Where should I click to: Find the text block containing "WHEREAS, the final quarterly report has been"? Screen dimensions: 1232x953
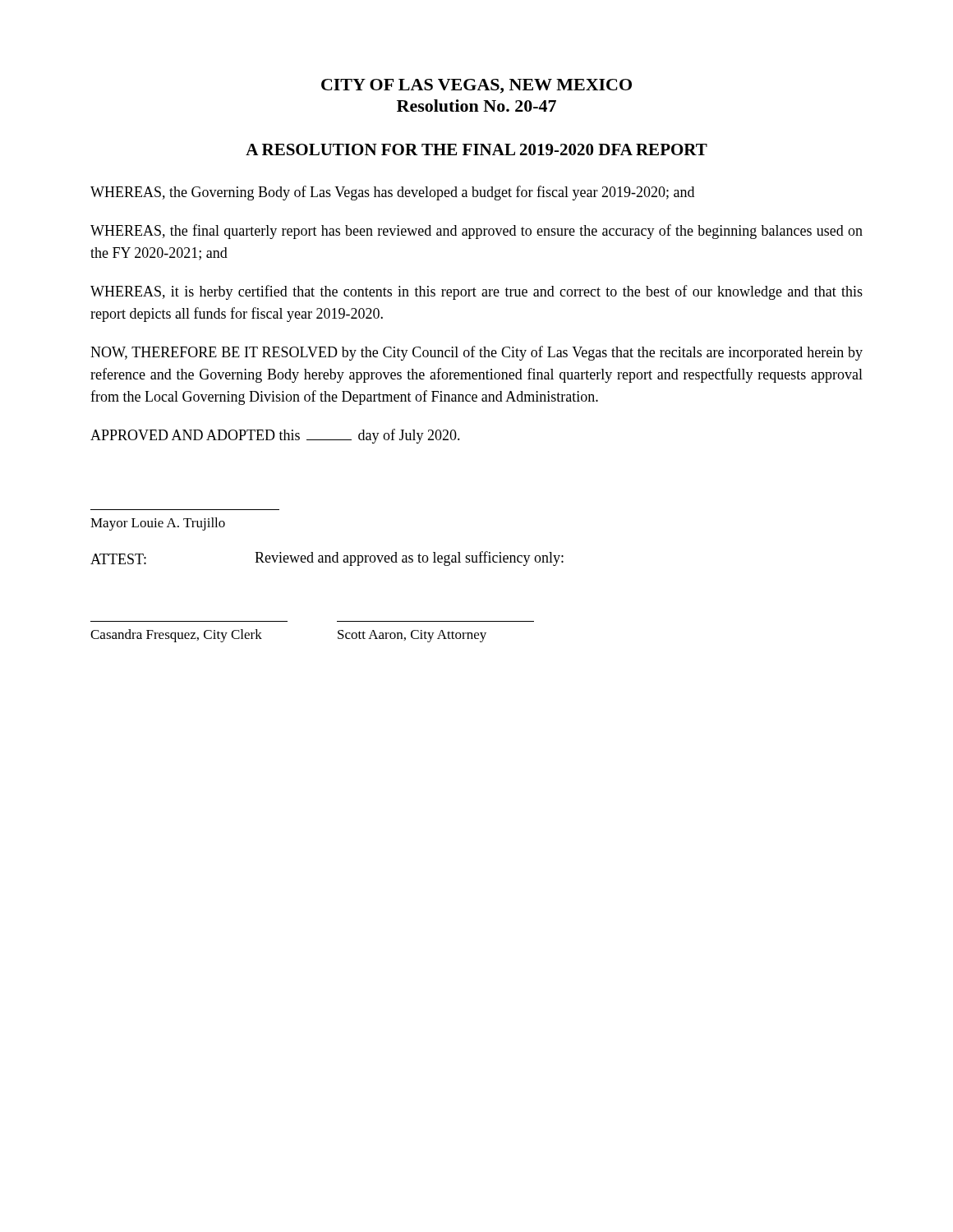pos(476,242)
